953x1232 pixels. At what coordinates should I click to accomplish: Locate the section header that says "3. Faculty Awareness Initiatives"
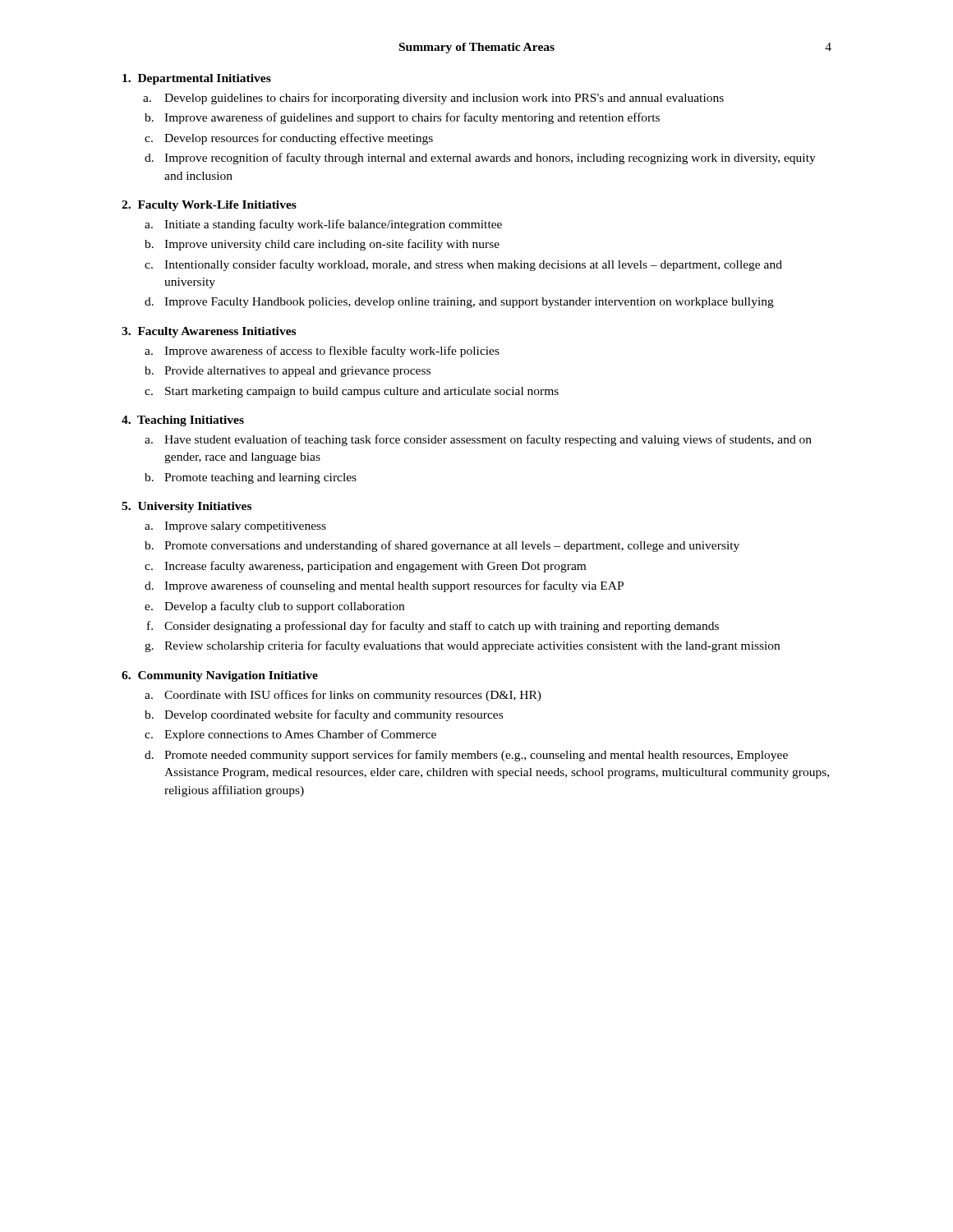coord(209,330)
